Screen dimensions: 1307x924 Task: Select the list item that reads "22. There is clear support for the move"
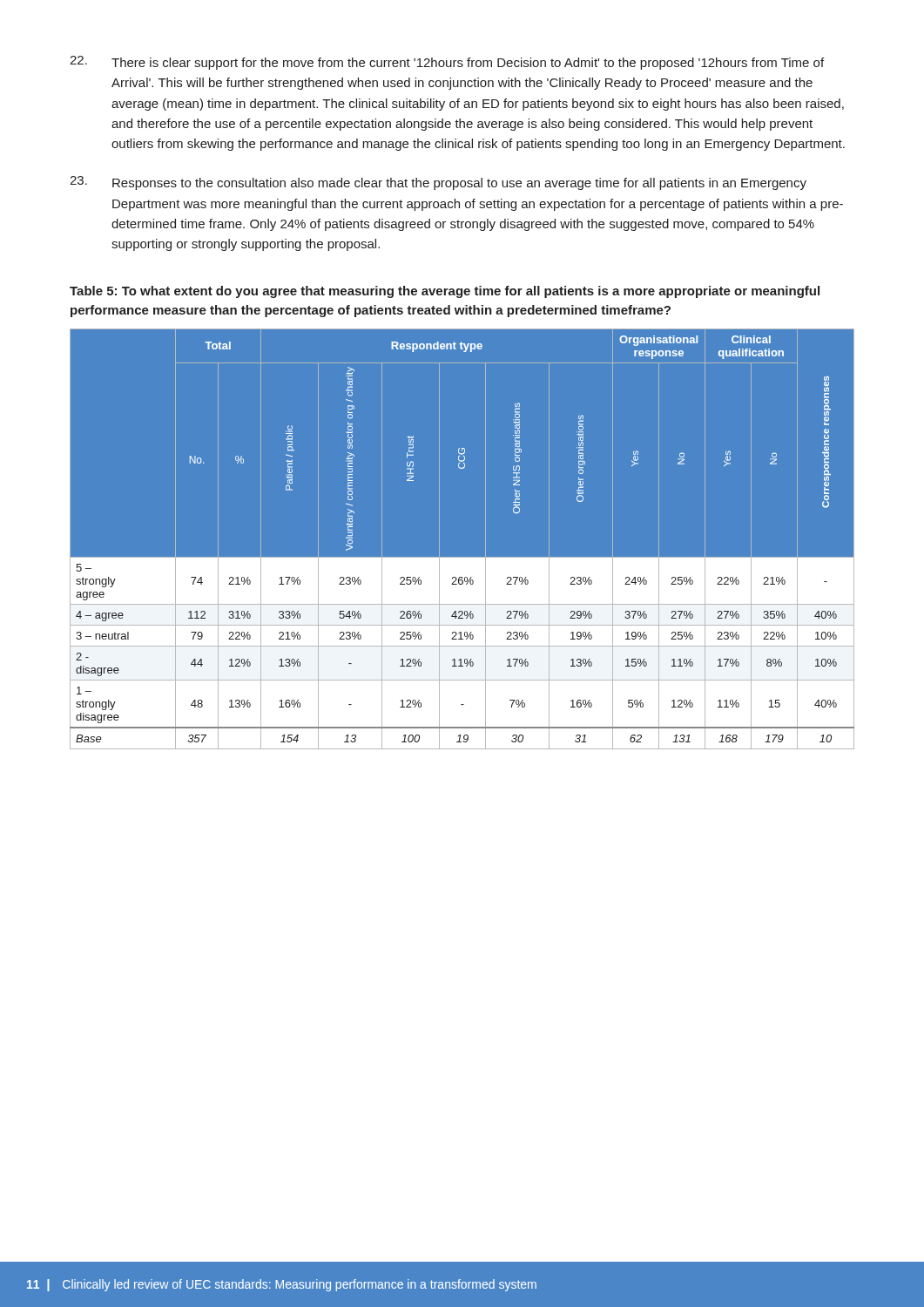pos(462,103)
